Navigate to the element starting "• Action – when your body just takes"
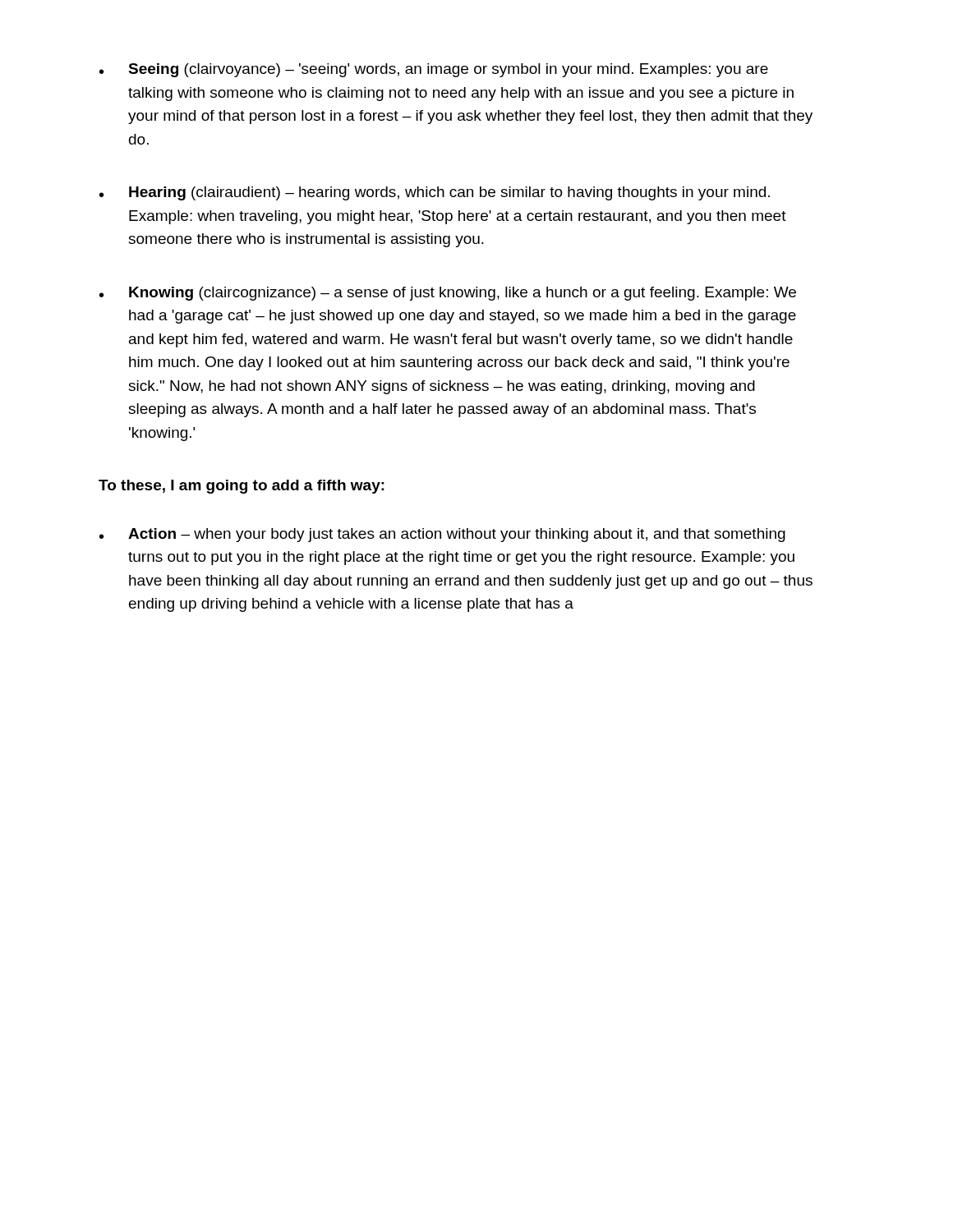953x1232 pixels. coord(456,569)
